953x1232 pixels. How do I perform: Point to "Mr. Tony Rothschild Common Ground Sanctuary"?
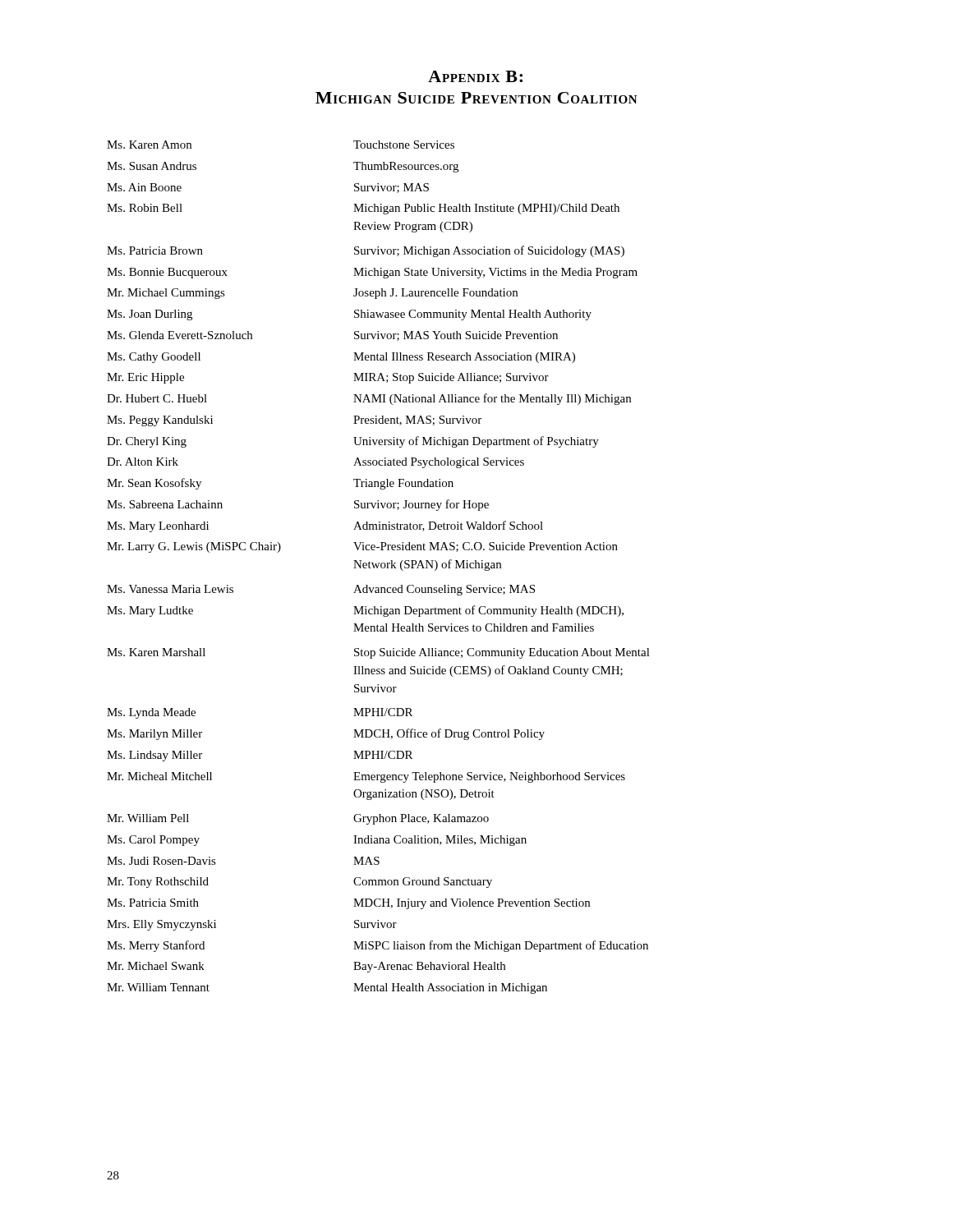point(476,882)
